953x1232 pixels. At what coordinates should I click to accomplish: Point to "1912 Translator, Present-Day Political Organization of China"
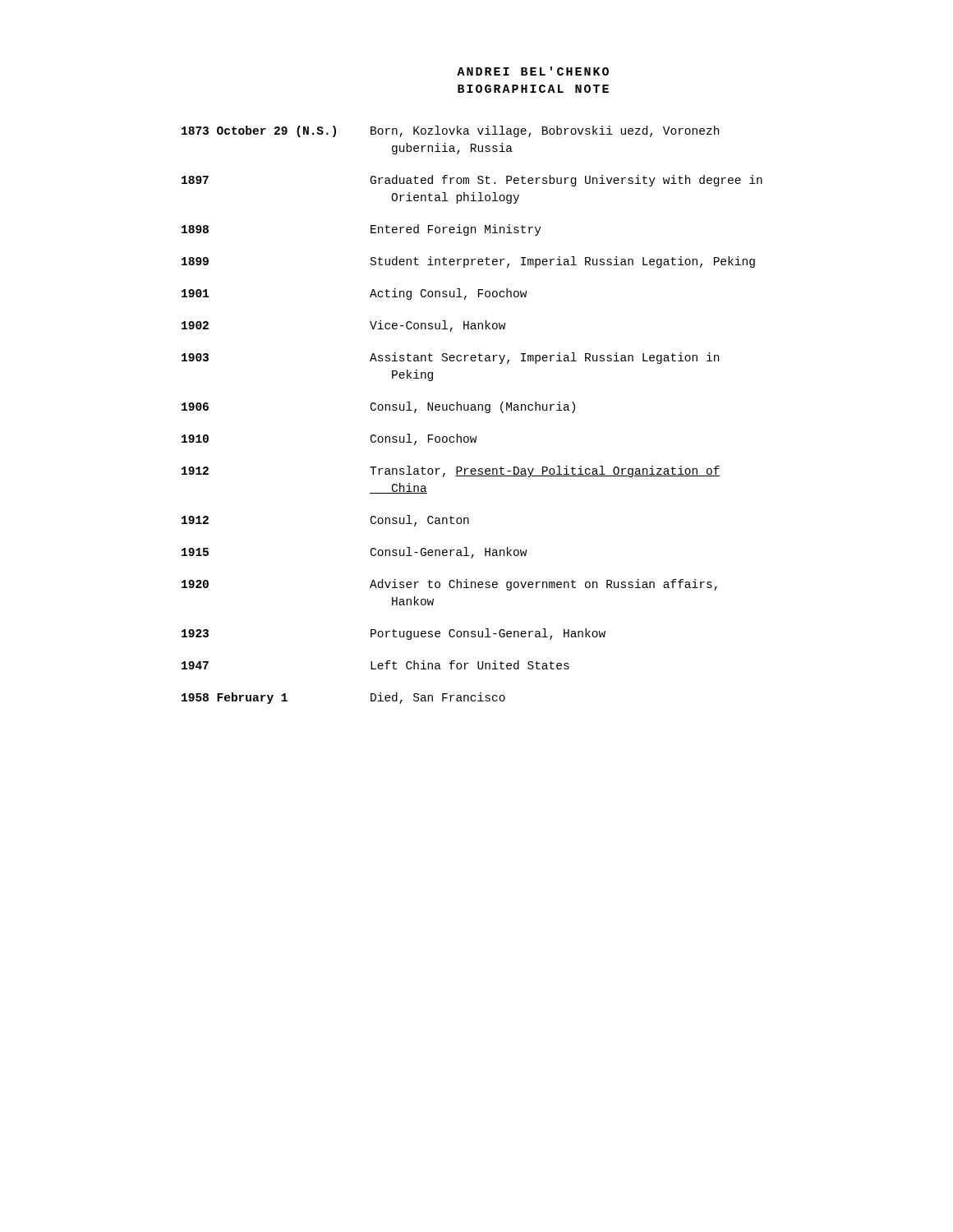point(534,481)
